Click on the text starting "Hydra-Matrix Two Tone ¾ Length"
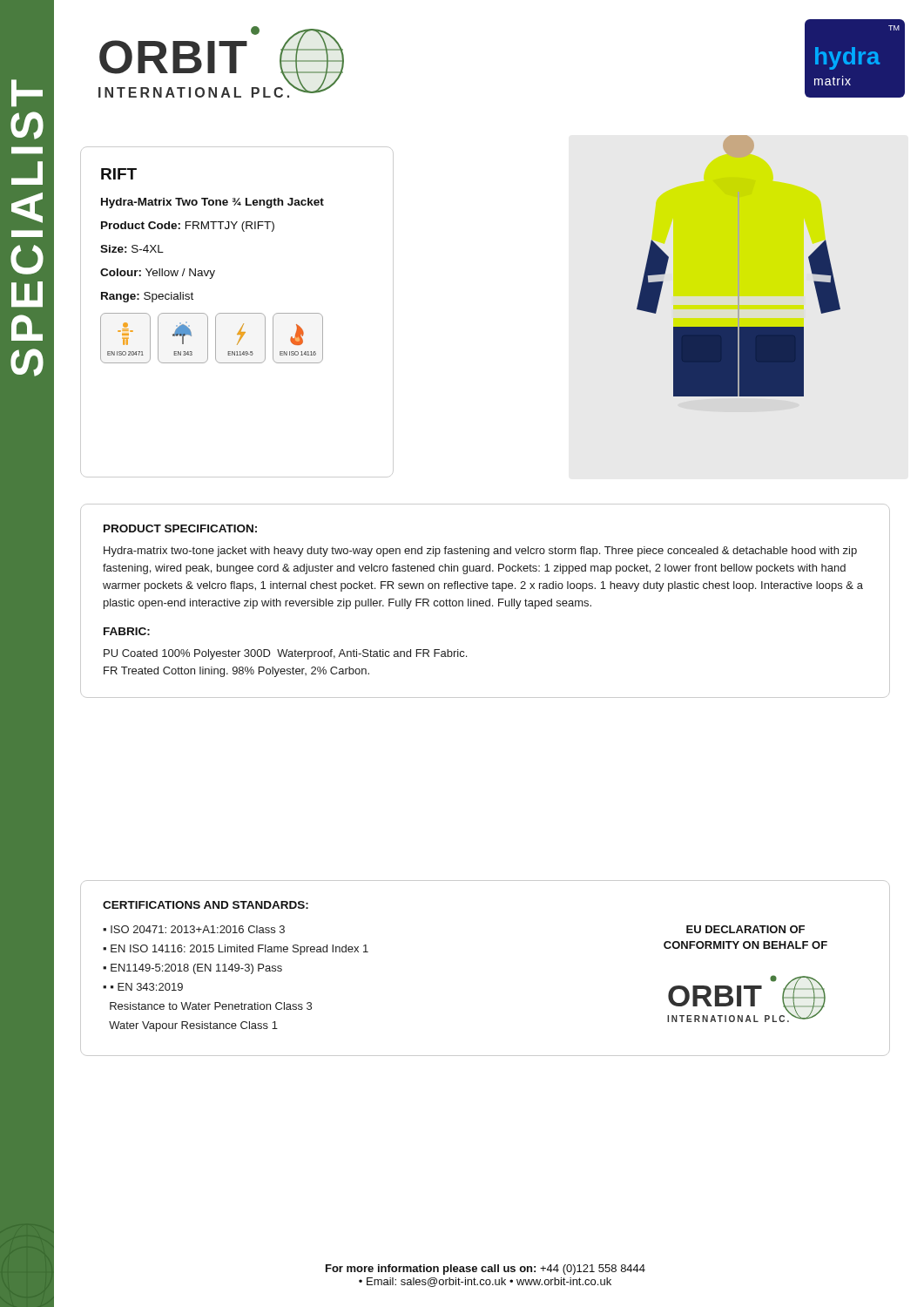This screenshot has width=924, height=1307. pos(212,202)
